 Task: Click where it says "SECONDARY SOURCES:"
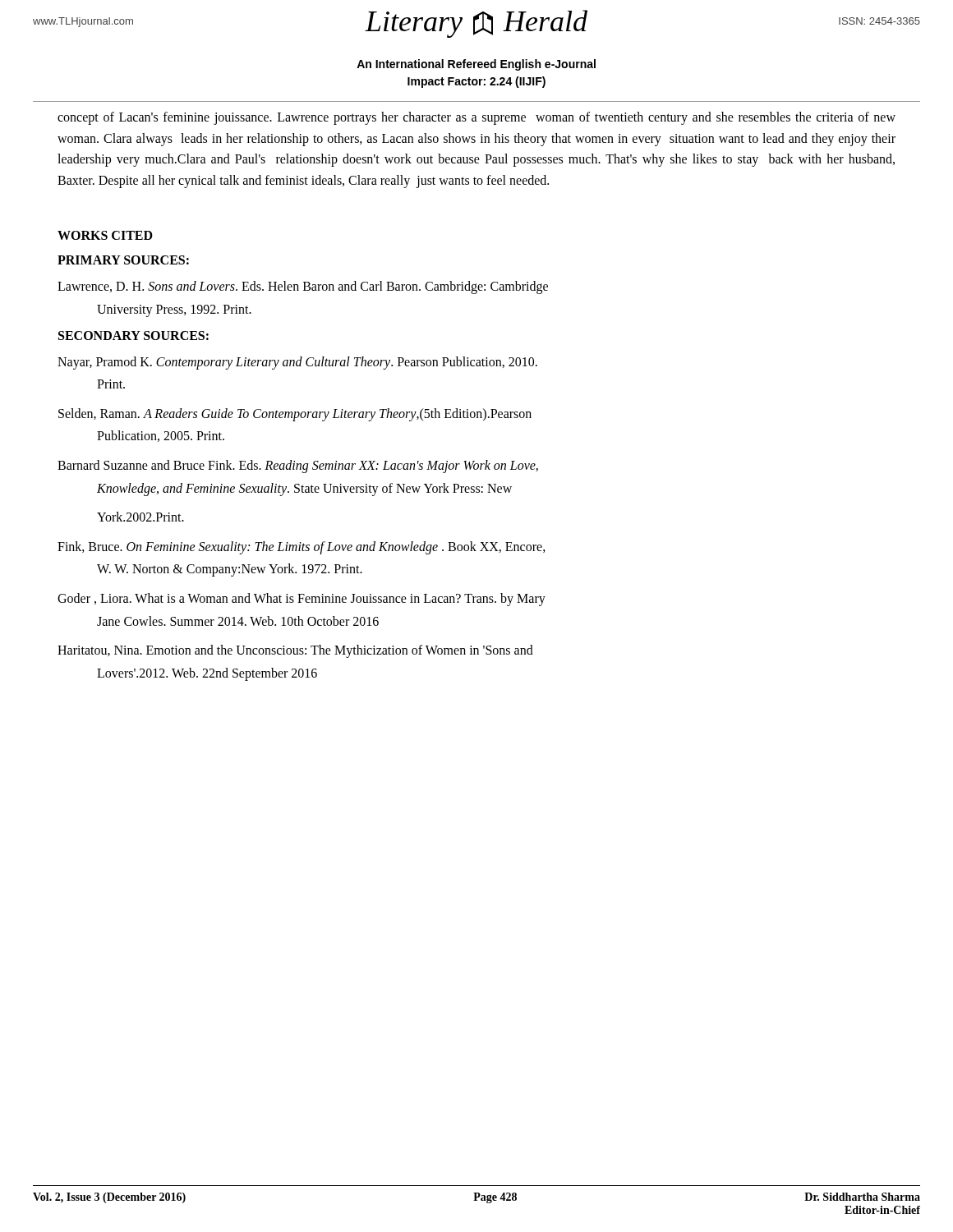pyautogui.click(x=134, y=336)
